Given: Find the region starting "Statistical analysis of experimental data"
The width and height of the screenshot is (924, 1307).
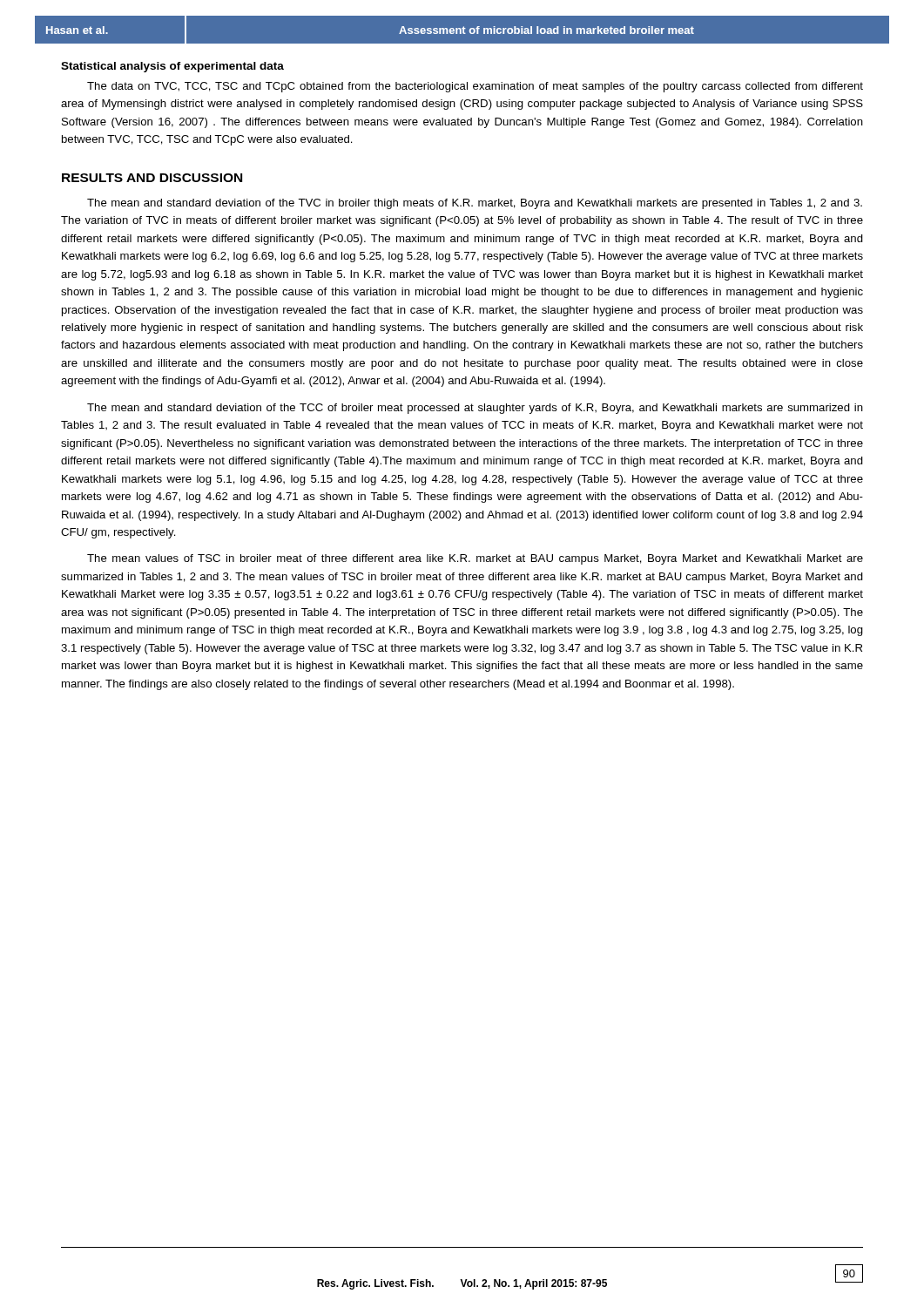Looking at the screenshot, I should point(172,66).
